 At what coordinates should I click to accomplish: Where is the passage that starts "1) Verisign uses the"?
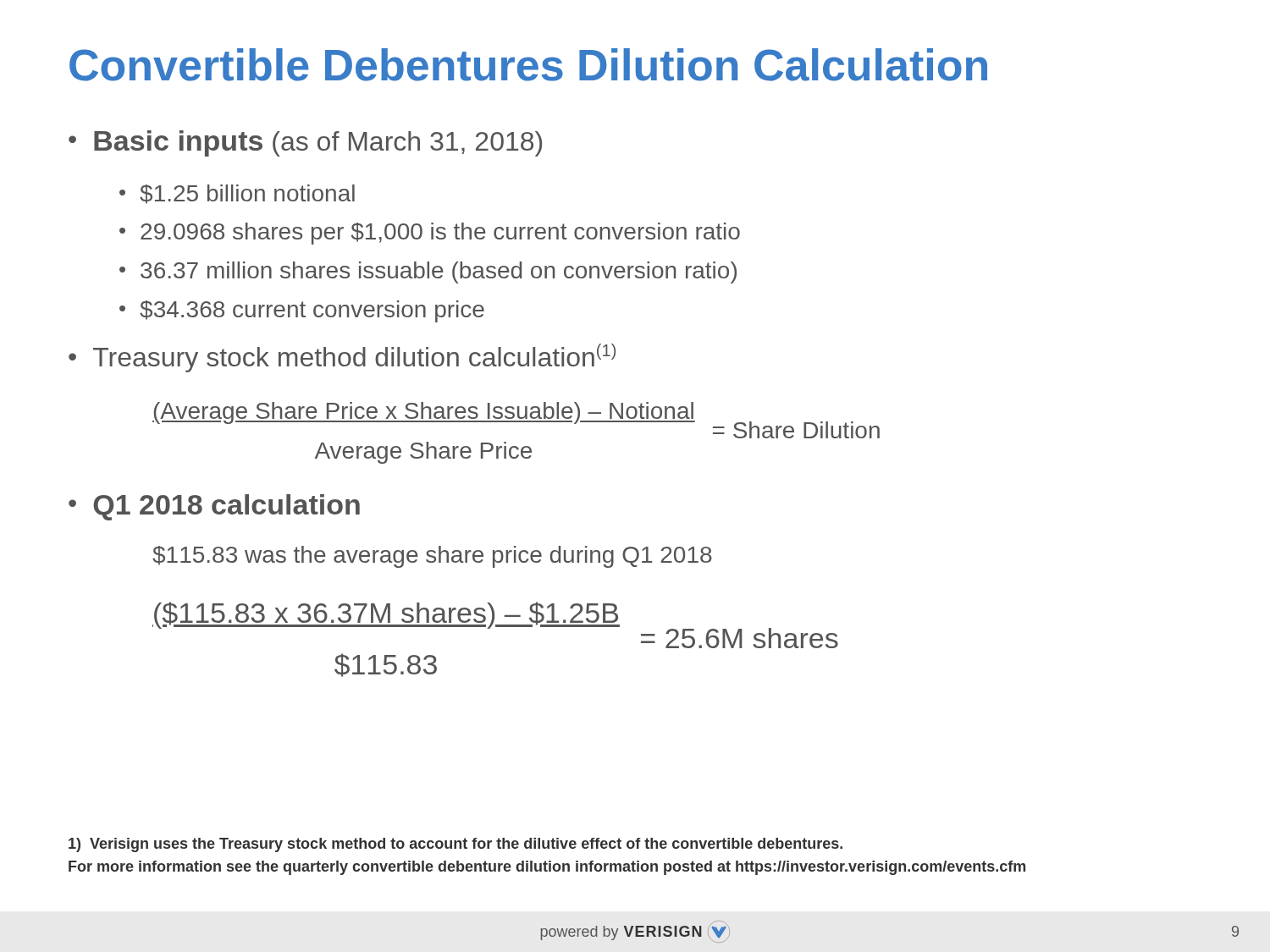tap(456, 844)
